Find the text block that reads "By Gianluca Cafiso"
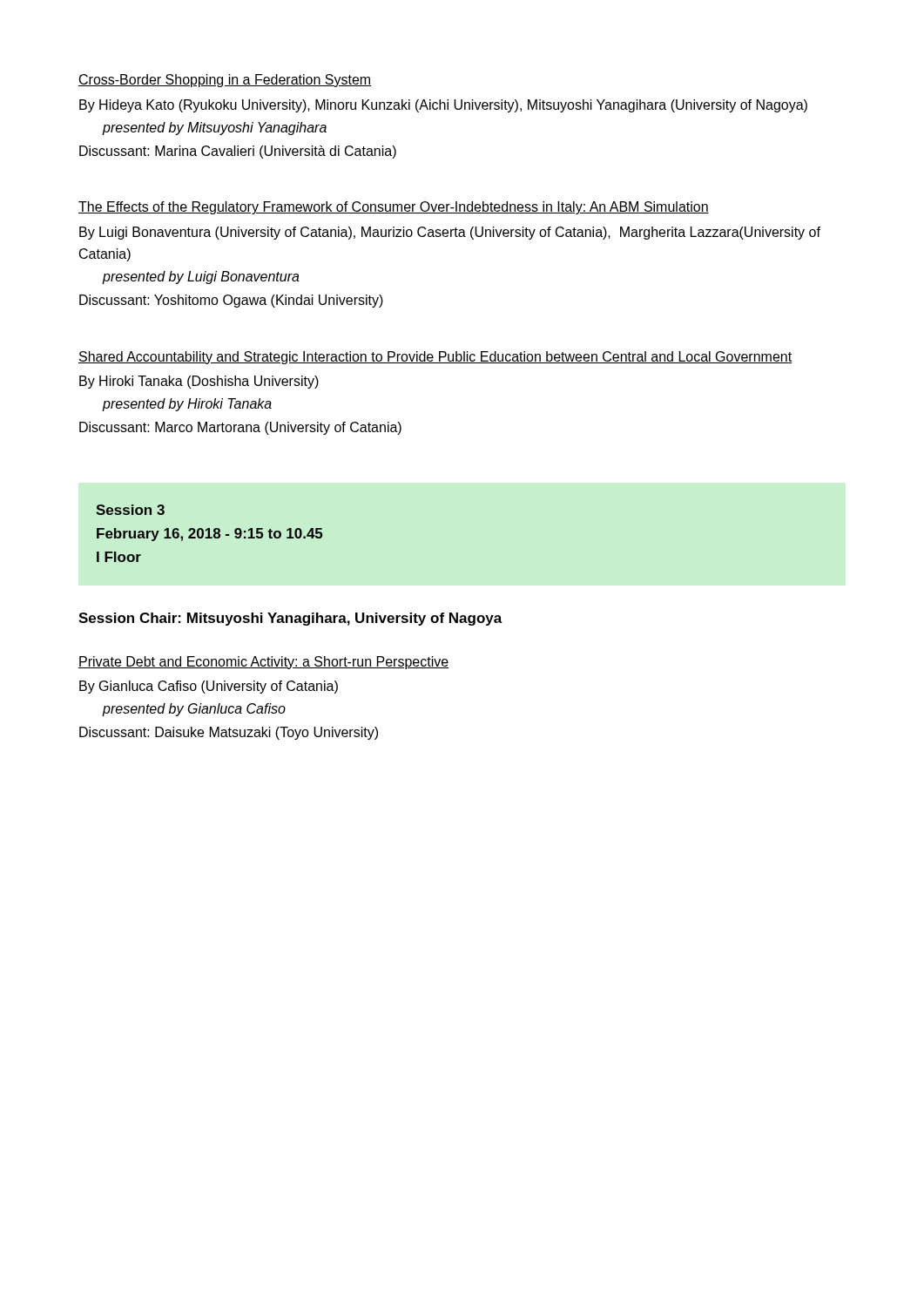This screenshot has height=1307, width=924. coord(208,687)
